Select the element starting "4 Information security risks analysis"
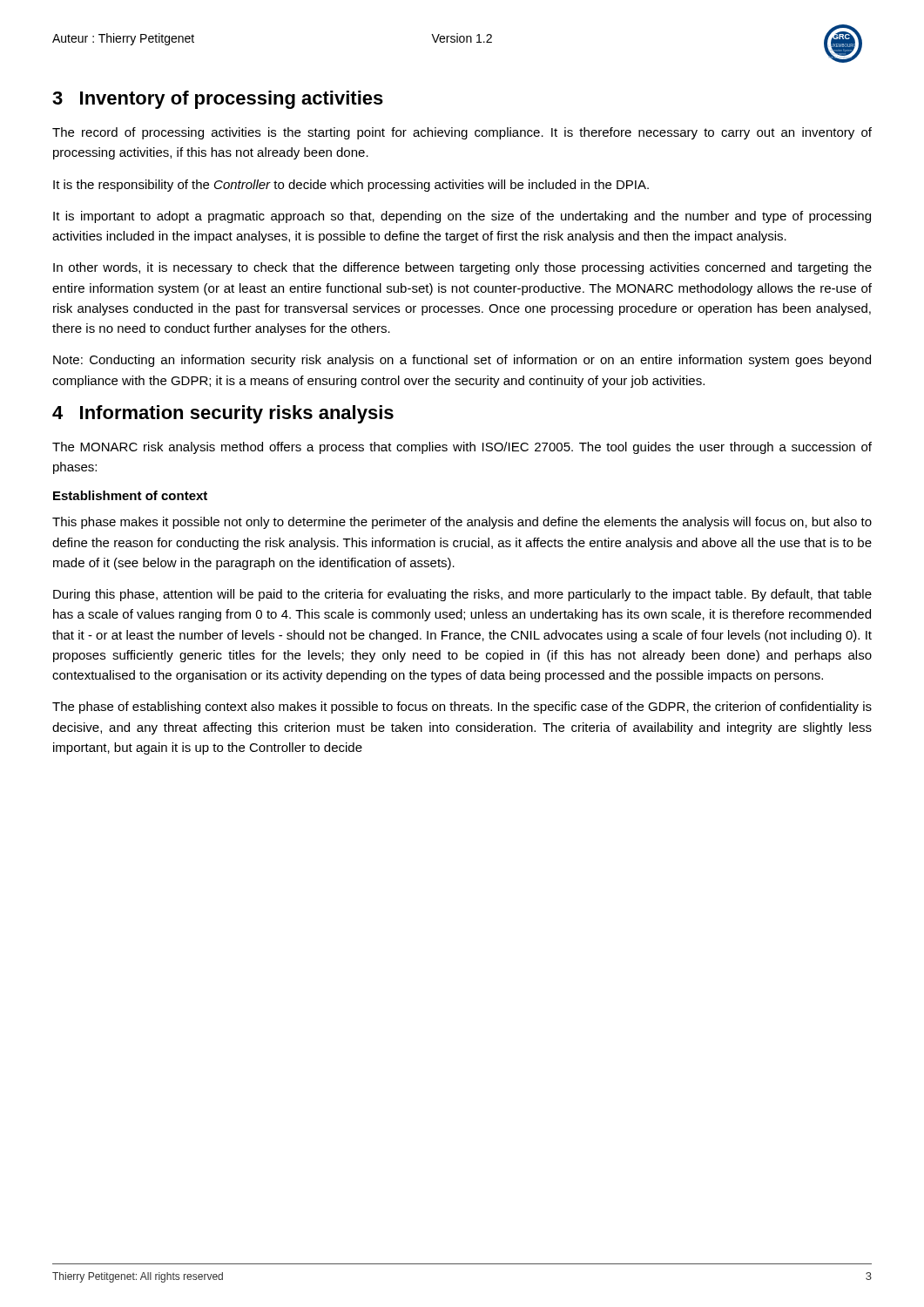Viewport: 924px width, 1307px height. point(223,412)
